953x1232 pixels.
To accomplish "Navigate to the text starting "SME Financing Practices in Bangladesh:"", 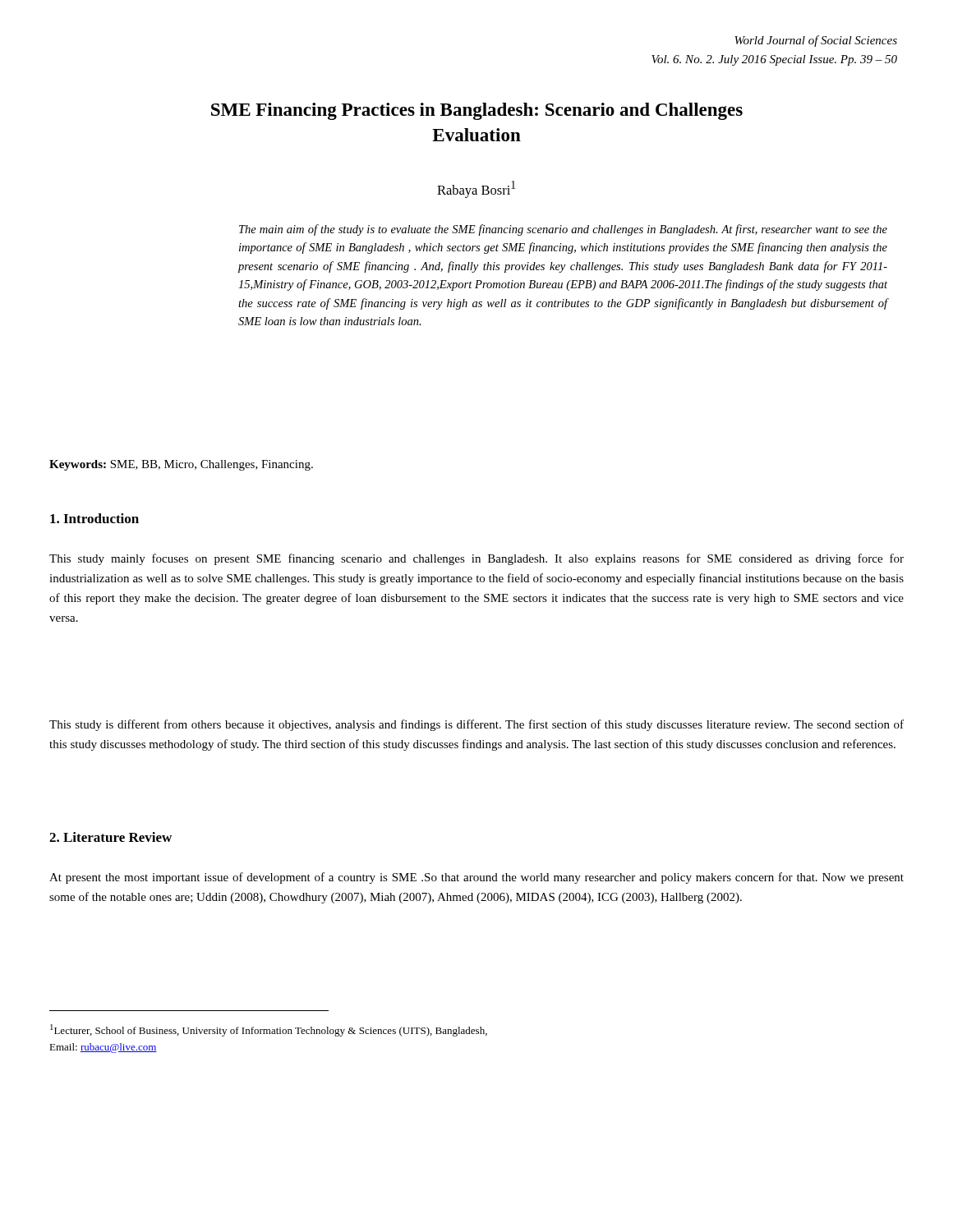I will pyautogui.click(x=476, y=122).
